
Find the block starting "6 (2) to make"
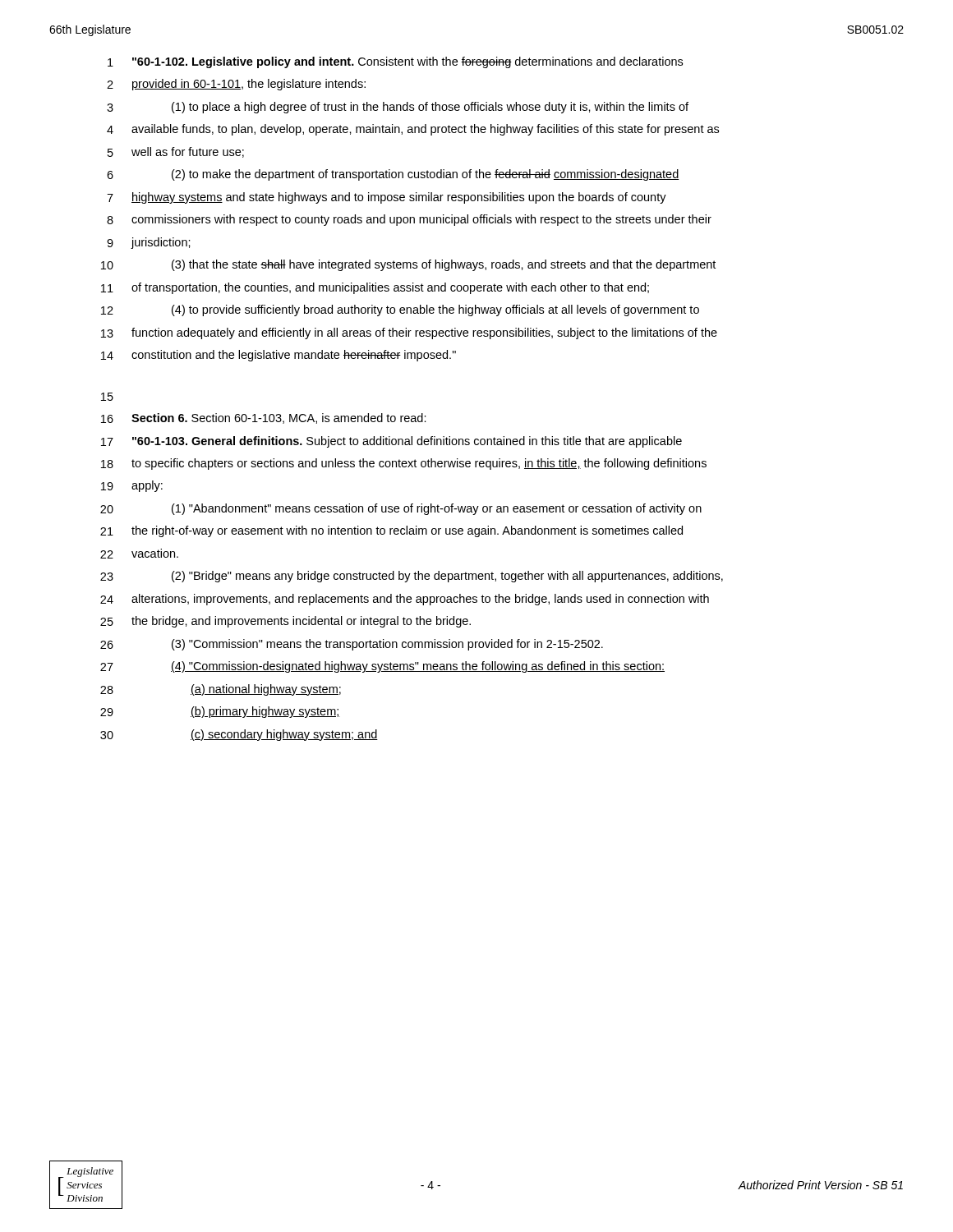pos(476,175)
